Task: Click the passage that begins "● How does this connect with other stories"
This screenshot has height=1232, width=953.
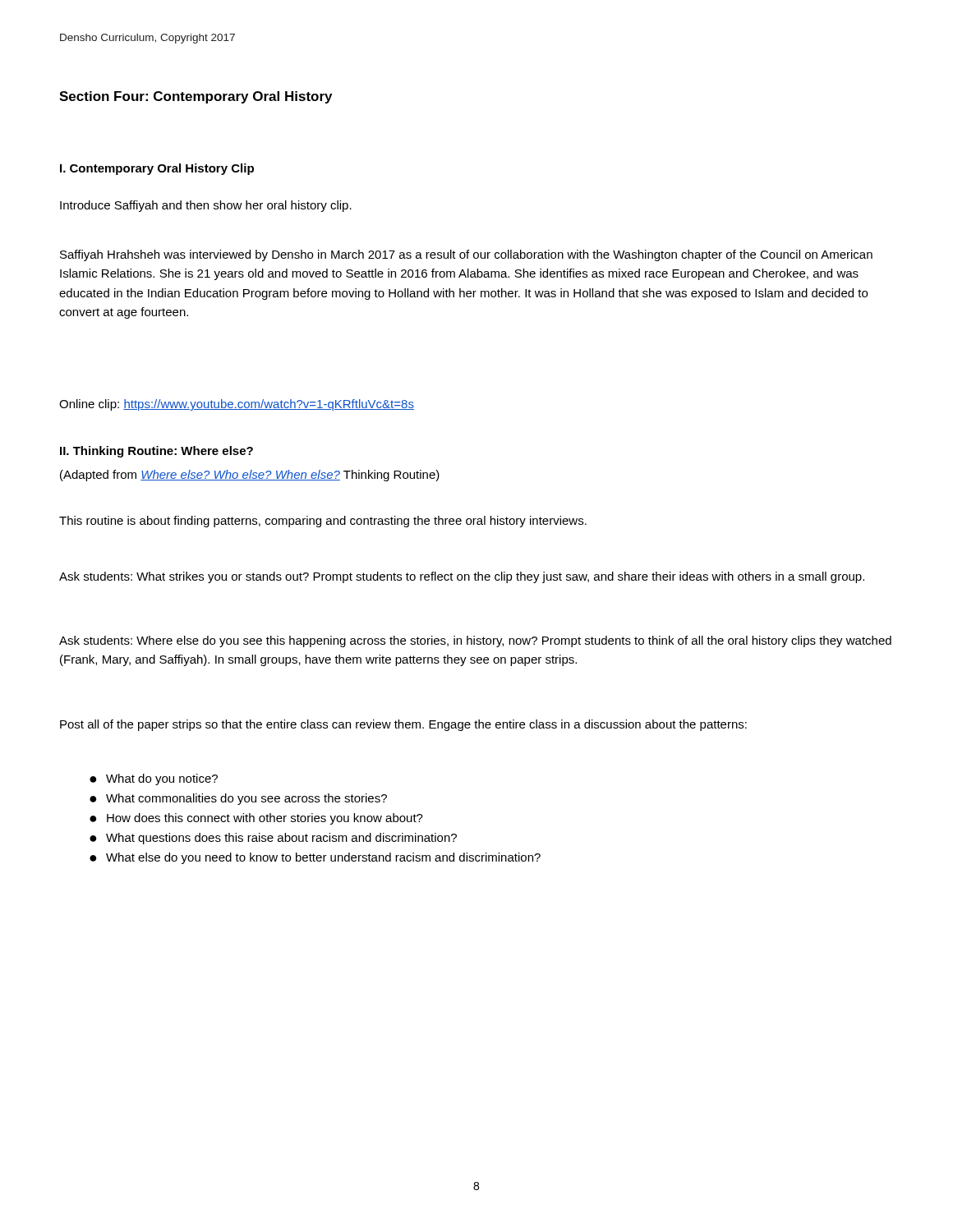Action: 256,819
